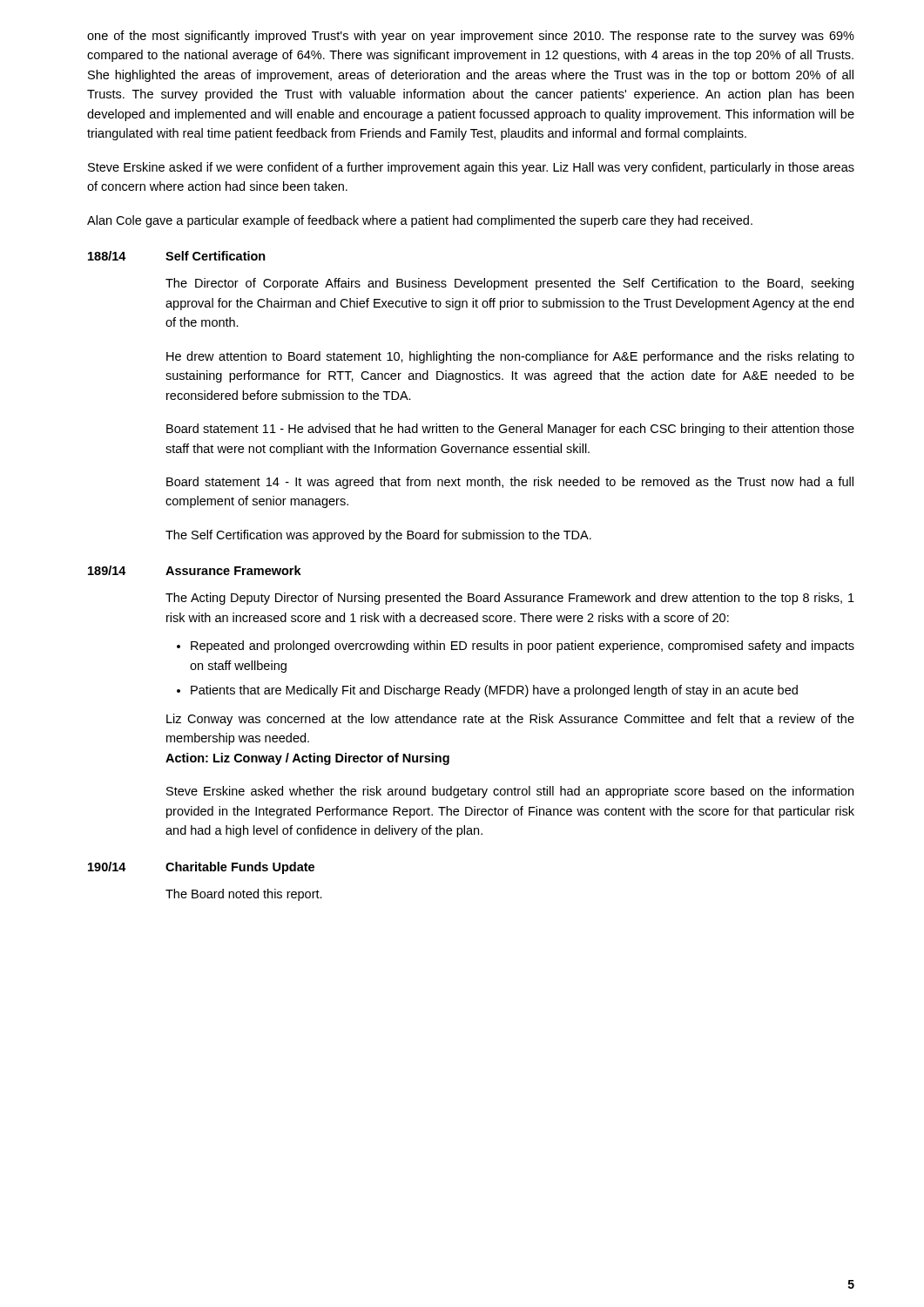This screenshot has width=924, height=1307.
Task: Find the text block containing "Board statement 11 - He advised that"
Action: click(510, 438)
